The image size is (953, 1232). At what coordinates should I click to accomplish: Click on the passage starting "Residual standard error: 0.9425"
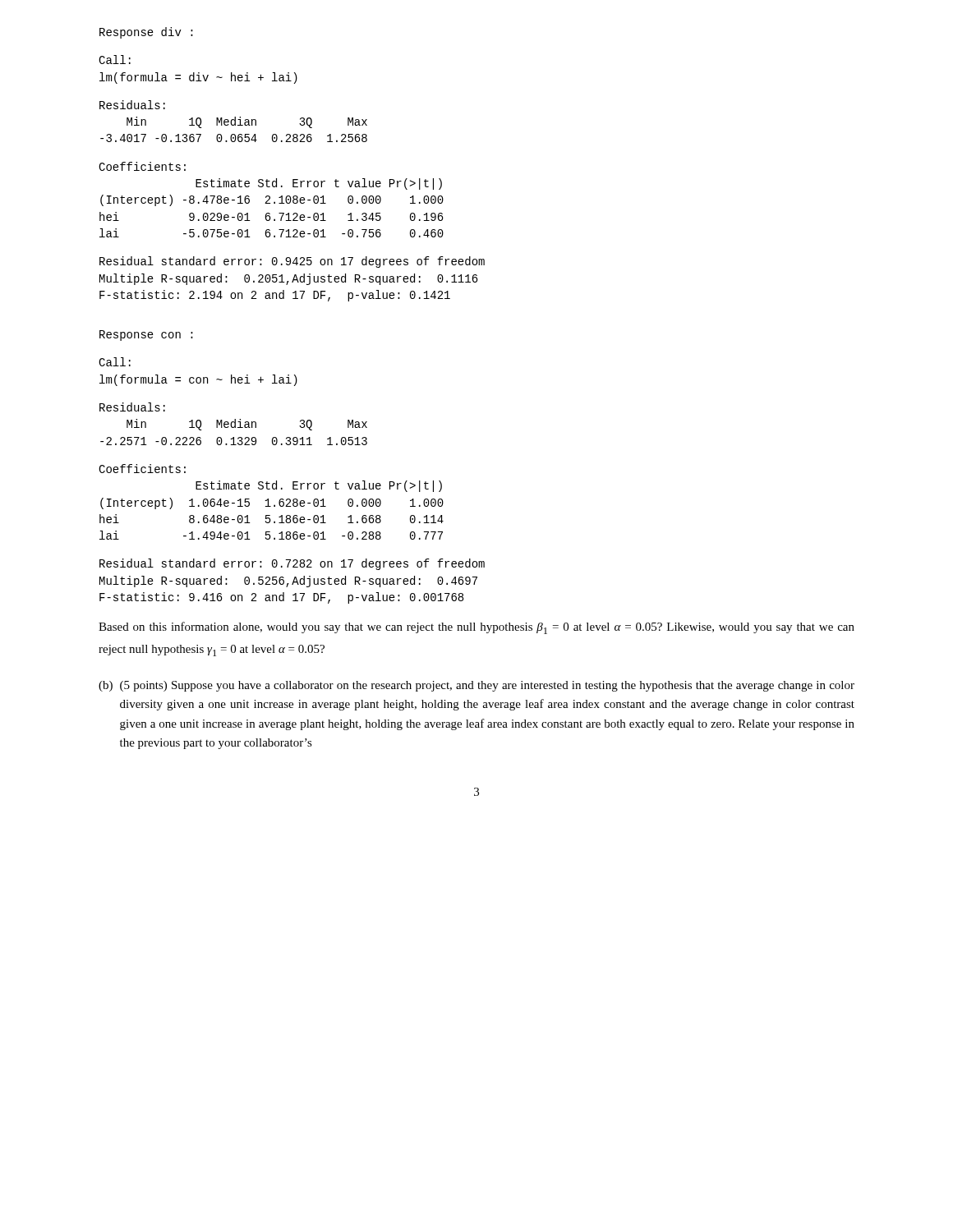pyautogui.click(x=476, y=279)
